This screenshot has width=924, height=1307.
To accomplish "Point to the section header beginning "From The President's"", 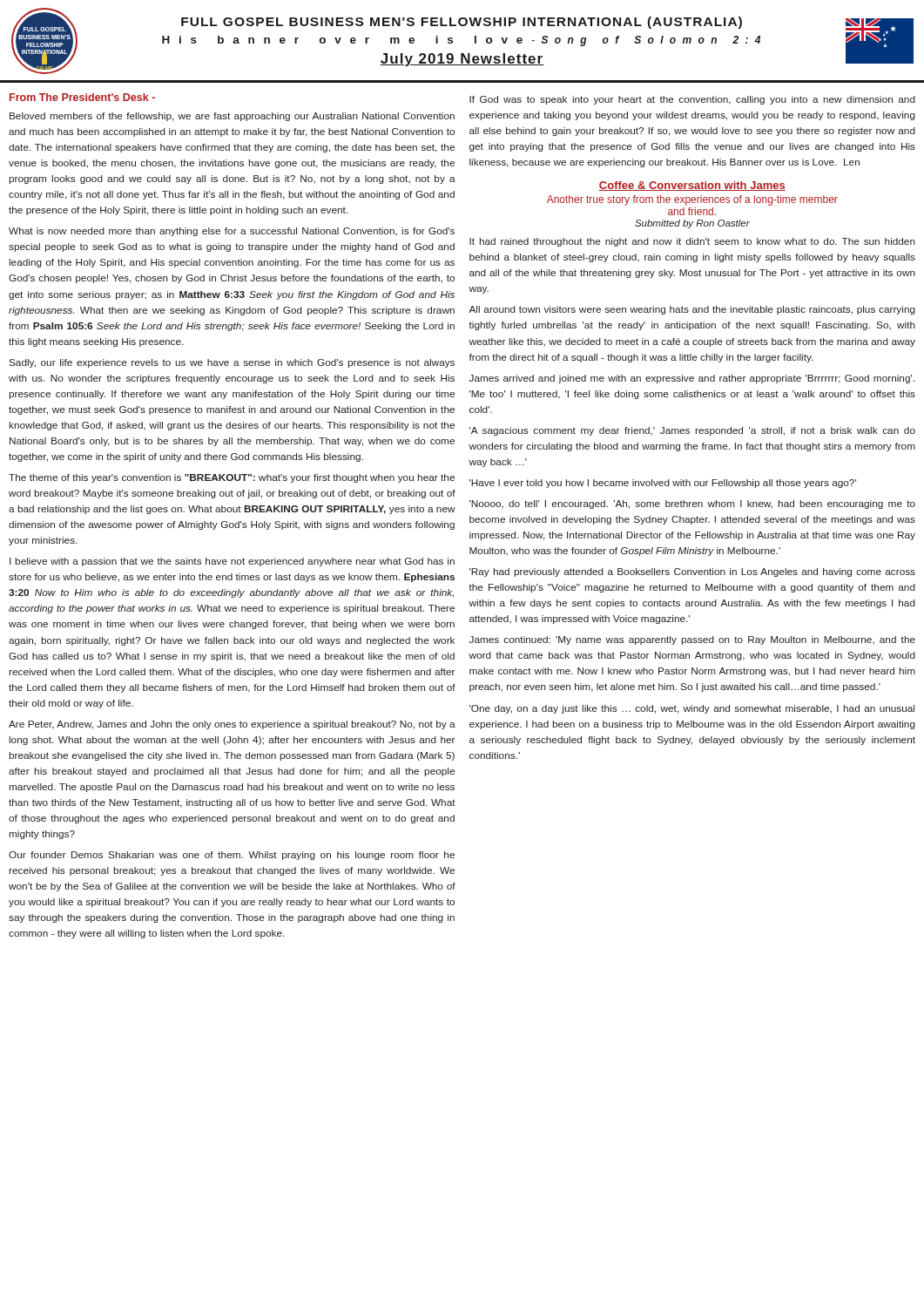I will point(82,98).
